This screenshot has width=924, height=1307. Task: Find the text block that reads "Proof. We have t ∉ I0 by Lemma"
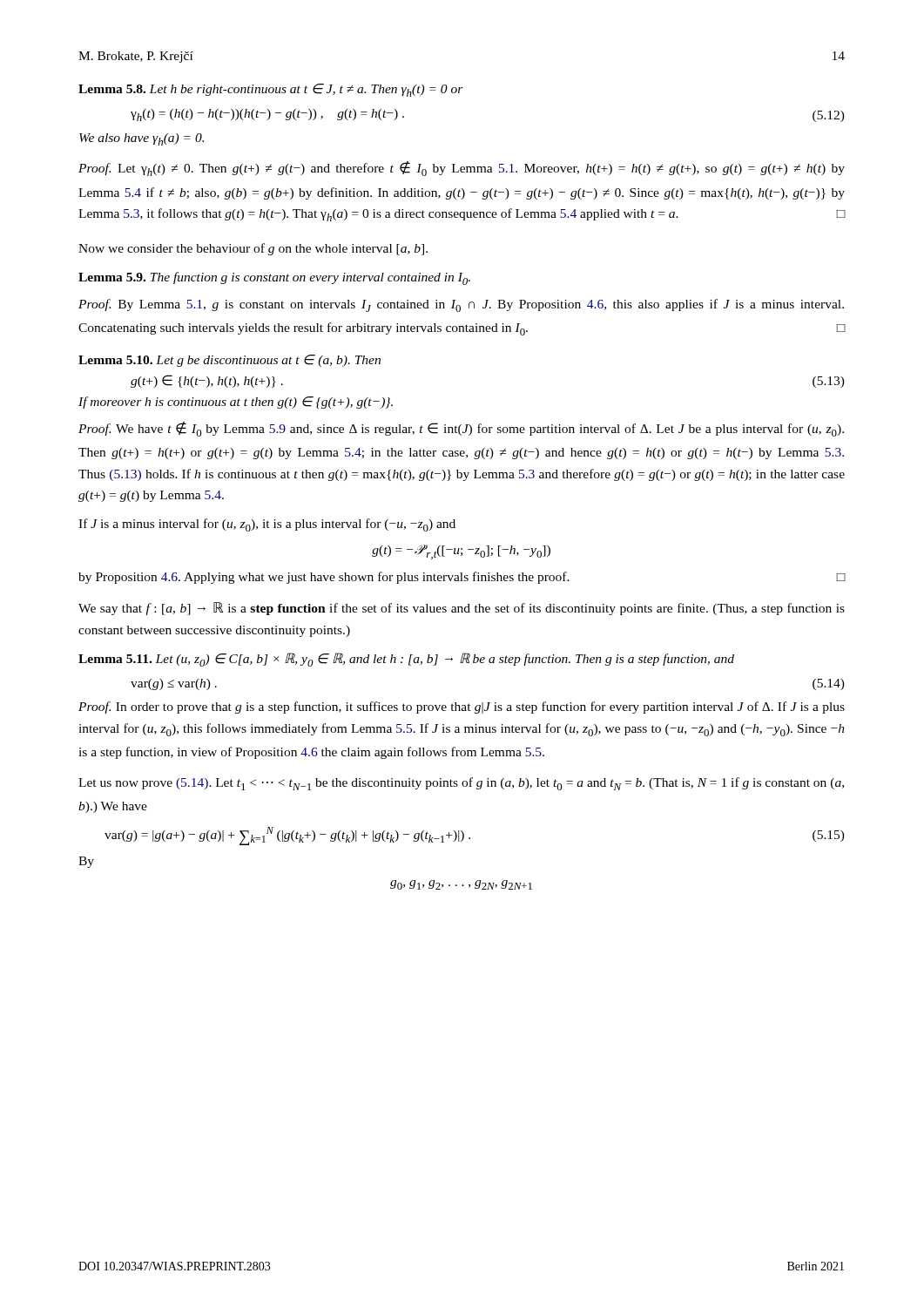pyautogui.click(x=462, y=461)
